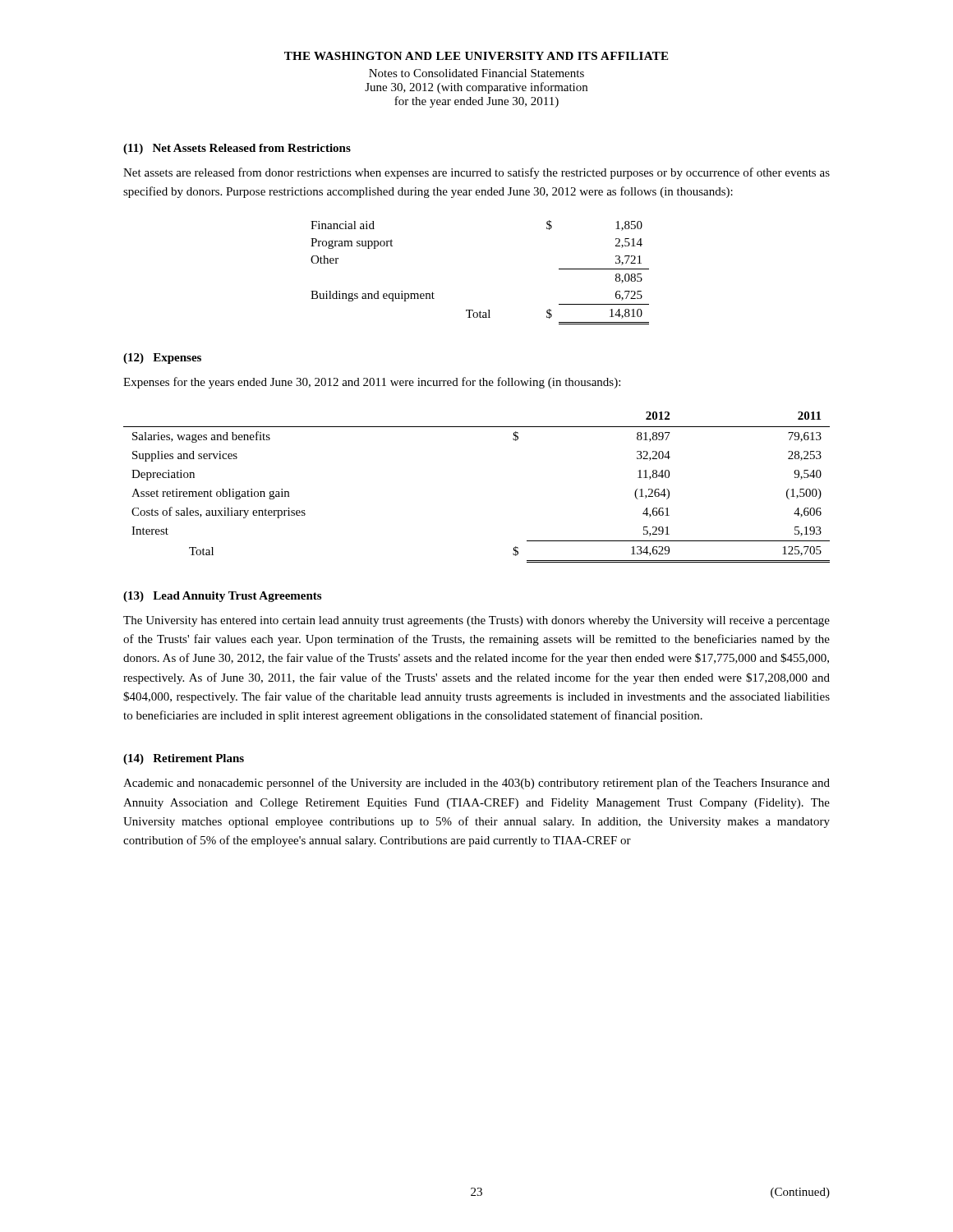
Task: Locate the text block that says "Expenses for the years ended June 30,"
Action: [x=372, y=381]
